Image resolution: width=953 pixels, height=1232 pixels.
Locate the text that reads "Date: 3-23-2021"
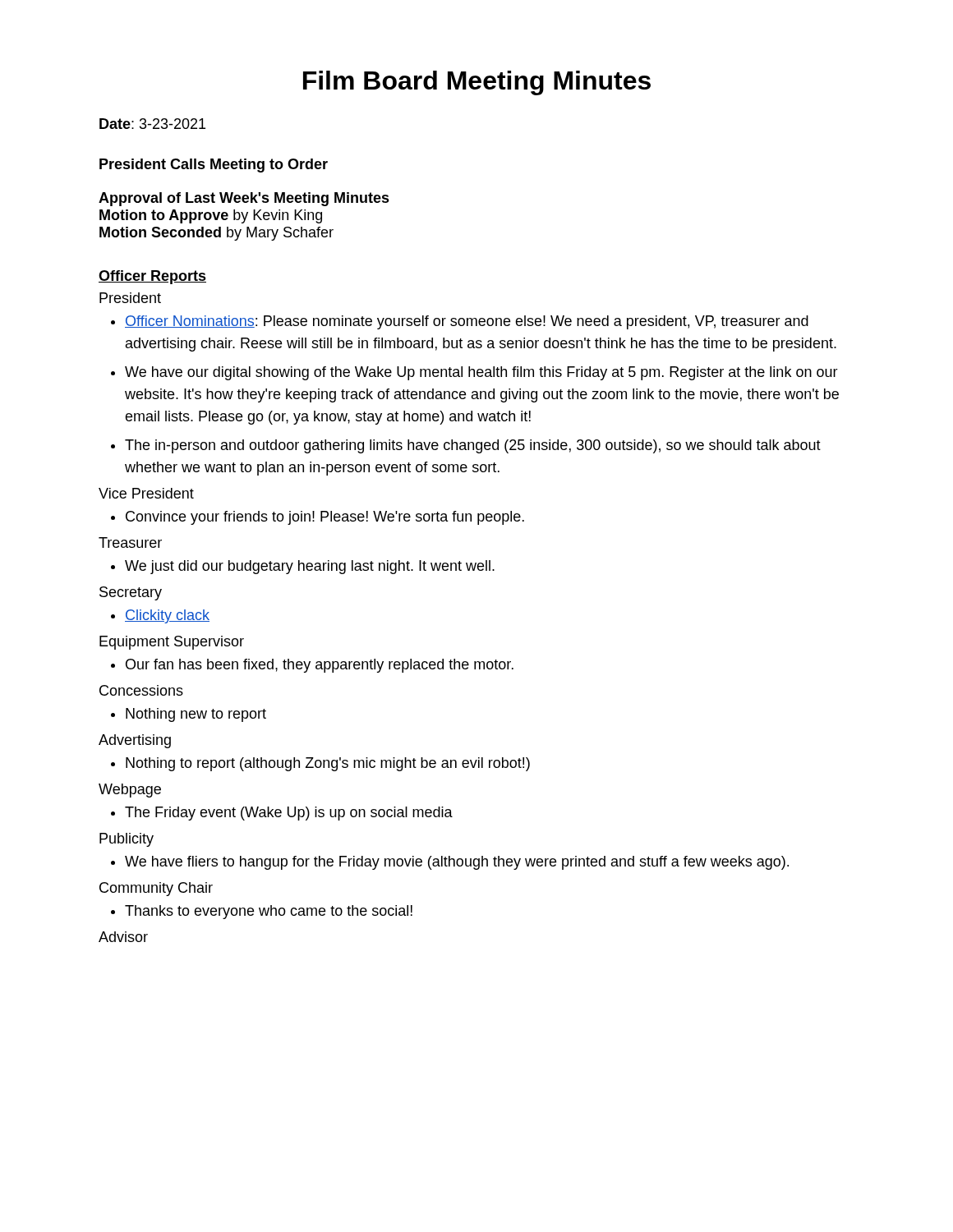coord(152,124)
